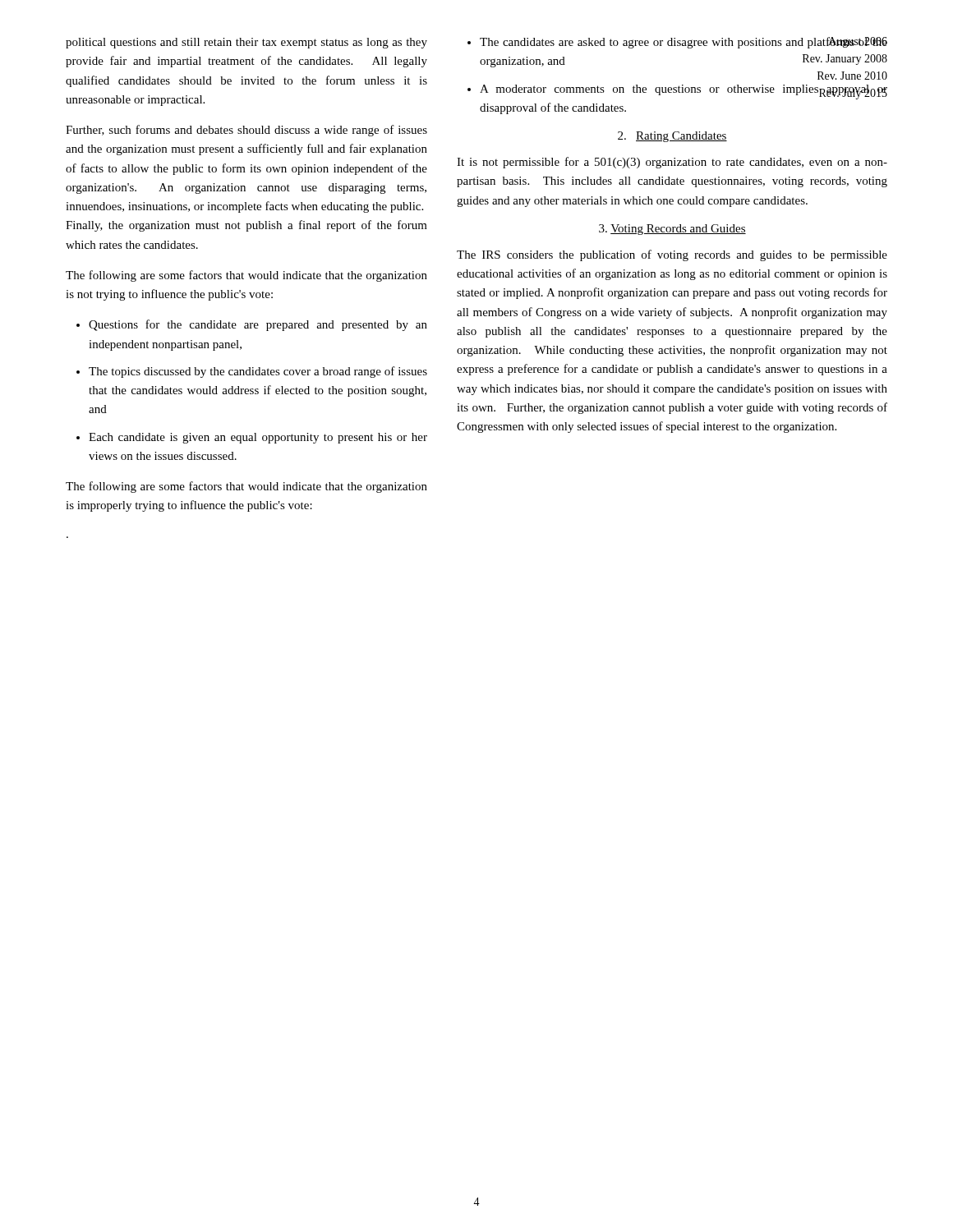
Task: Click on the list item that reads "A moderator comments on"
Action: [683, 98]
